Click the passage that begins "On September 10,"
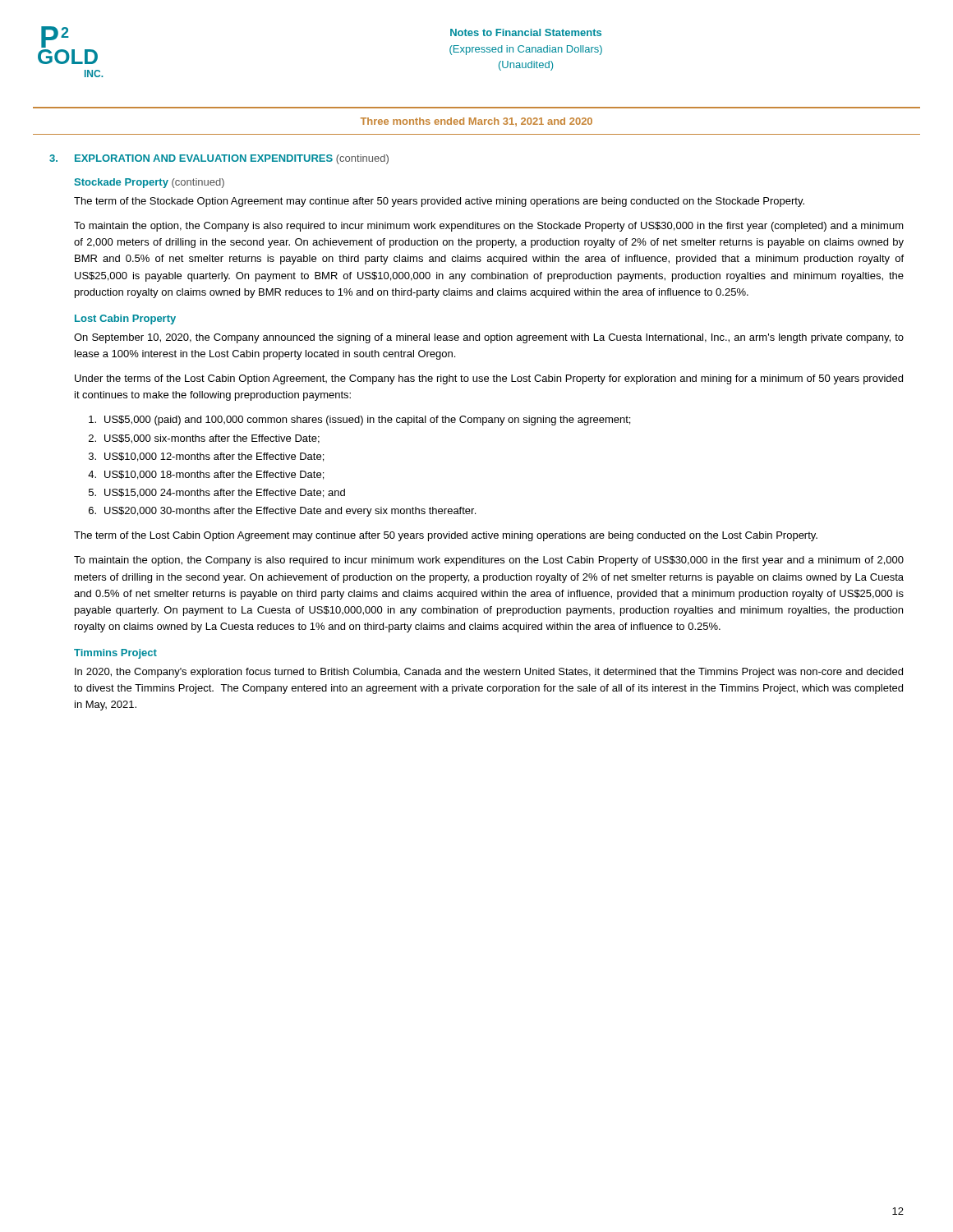Image resolution: width=953 pixels, height=1232 pixels. pos(489,345)
